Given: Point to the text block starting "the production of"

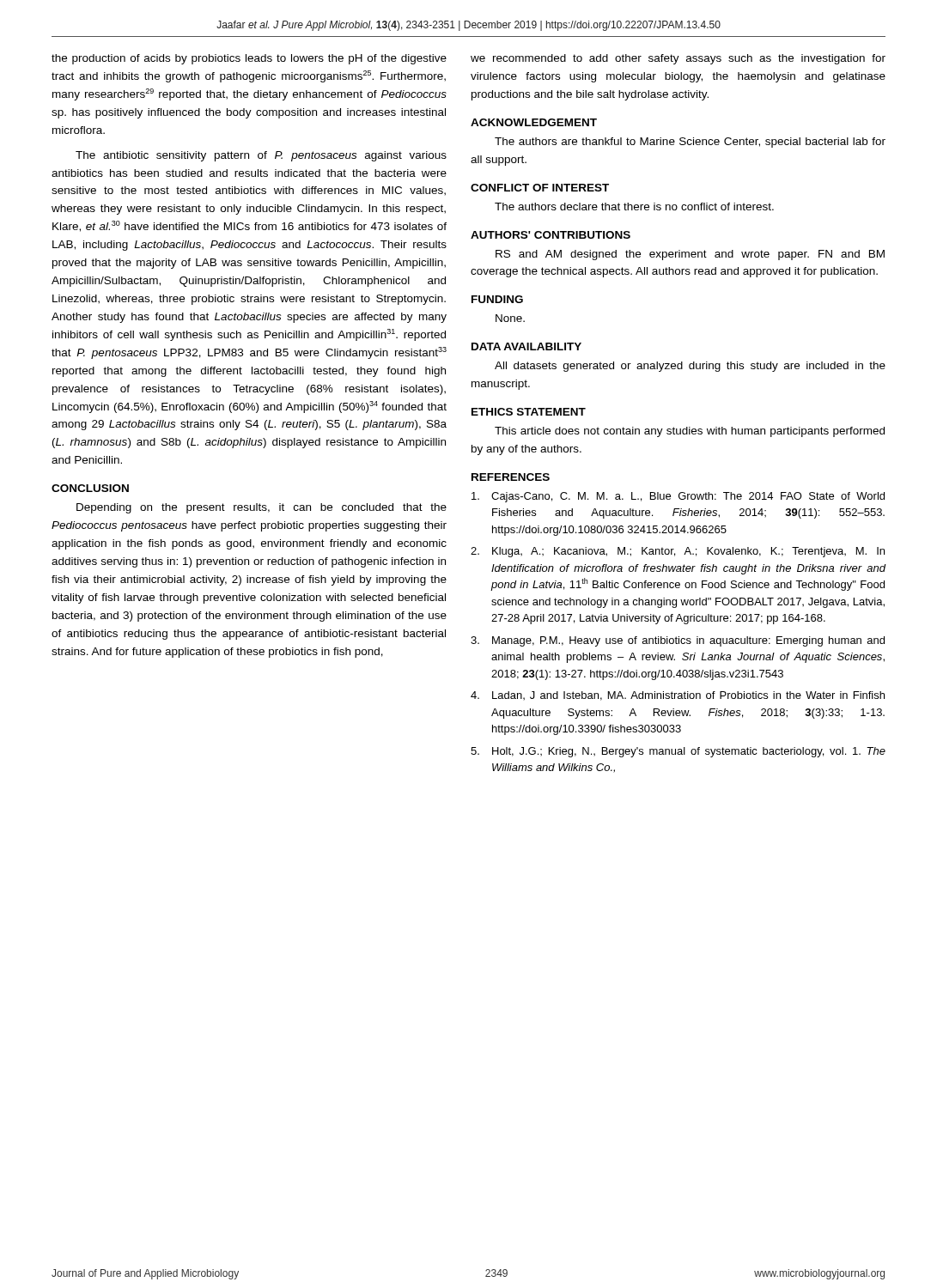Looking at the screenshot, I should [249, 95].
